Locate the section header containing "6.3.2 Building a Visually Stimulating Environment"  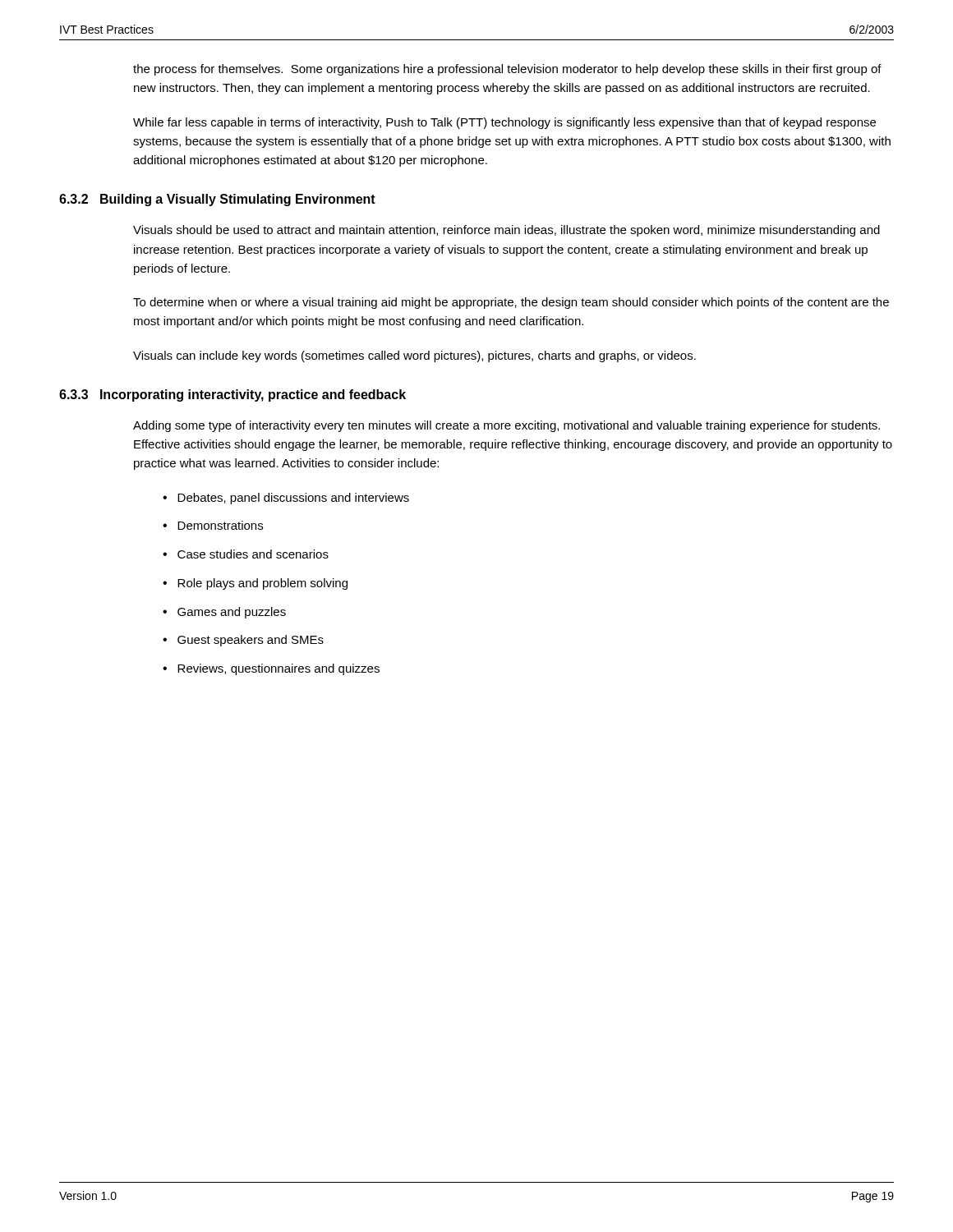217,199
